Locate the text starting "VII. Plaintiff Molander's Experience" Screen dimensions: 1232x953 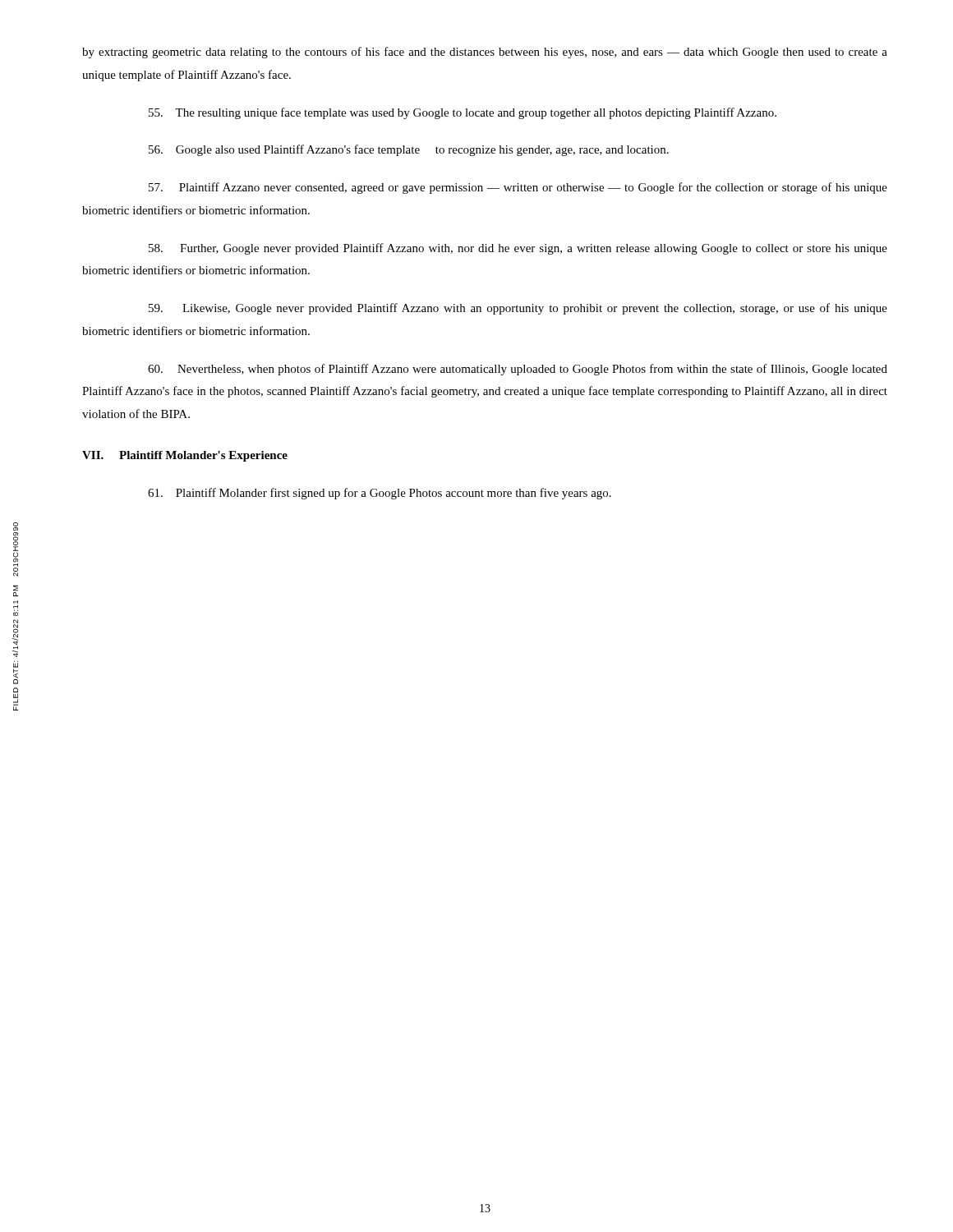185,455
